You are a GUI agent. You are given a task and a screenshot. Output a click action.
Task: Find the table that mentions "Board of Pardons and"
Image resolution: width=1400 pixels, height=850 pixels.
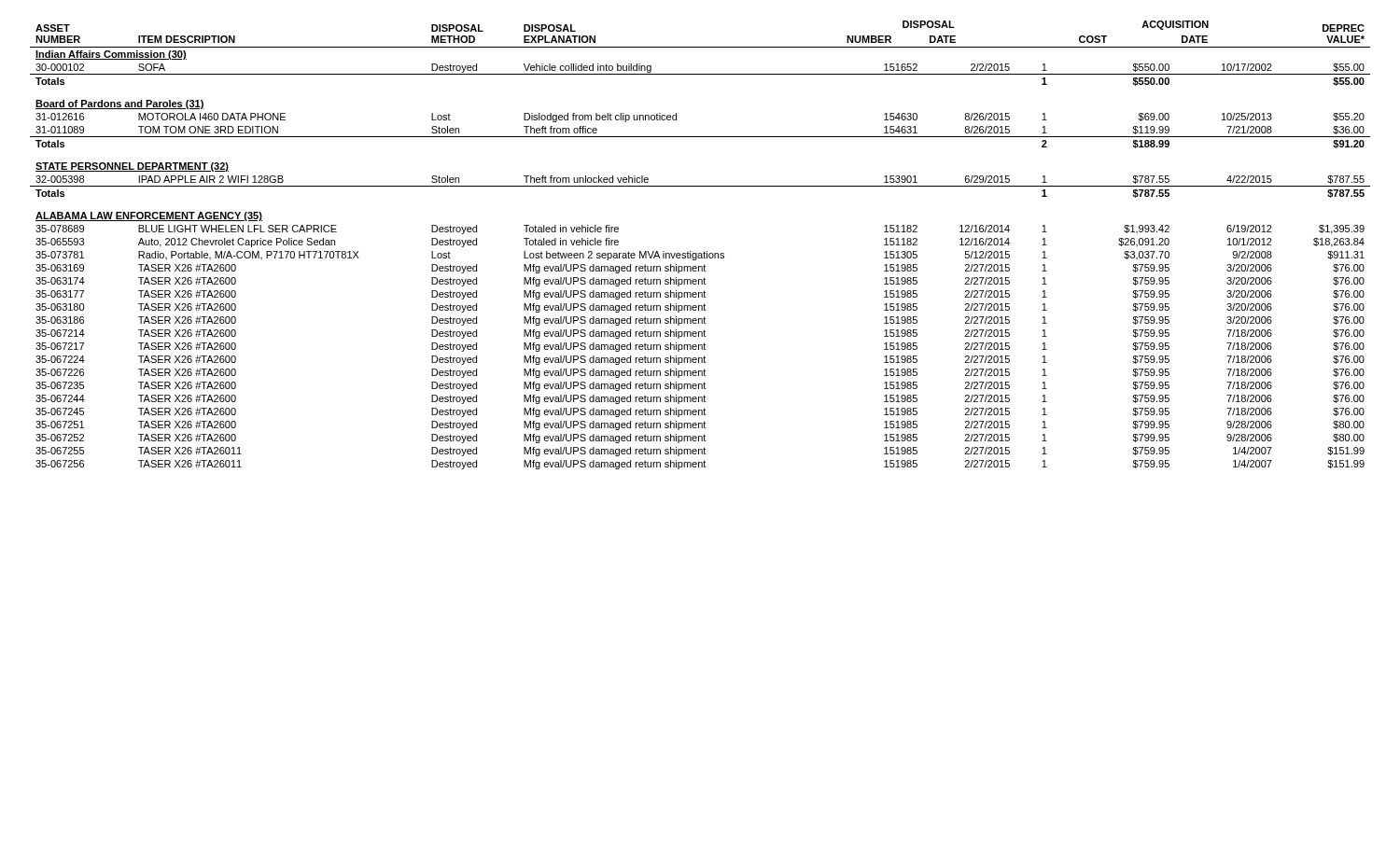pos(700,244)
